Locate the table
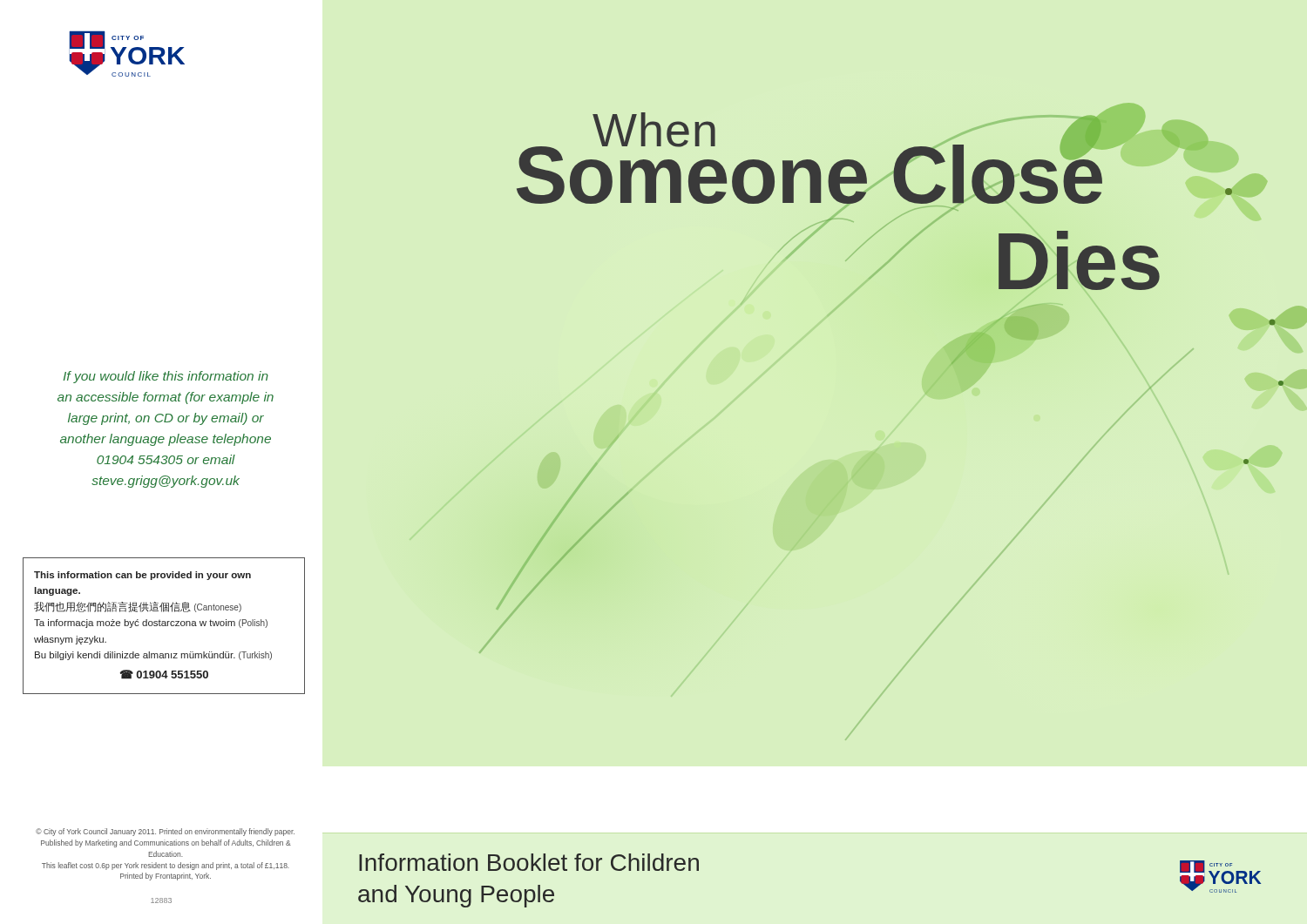Image resolution: width=1307 pixels, height=924 pixels. [164, 626]
